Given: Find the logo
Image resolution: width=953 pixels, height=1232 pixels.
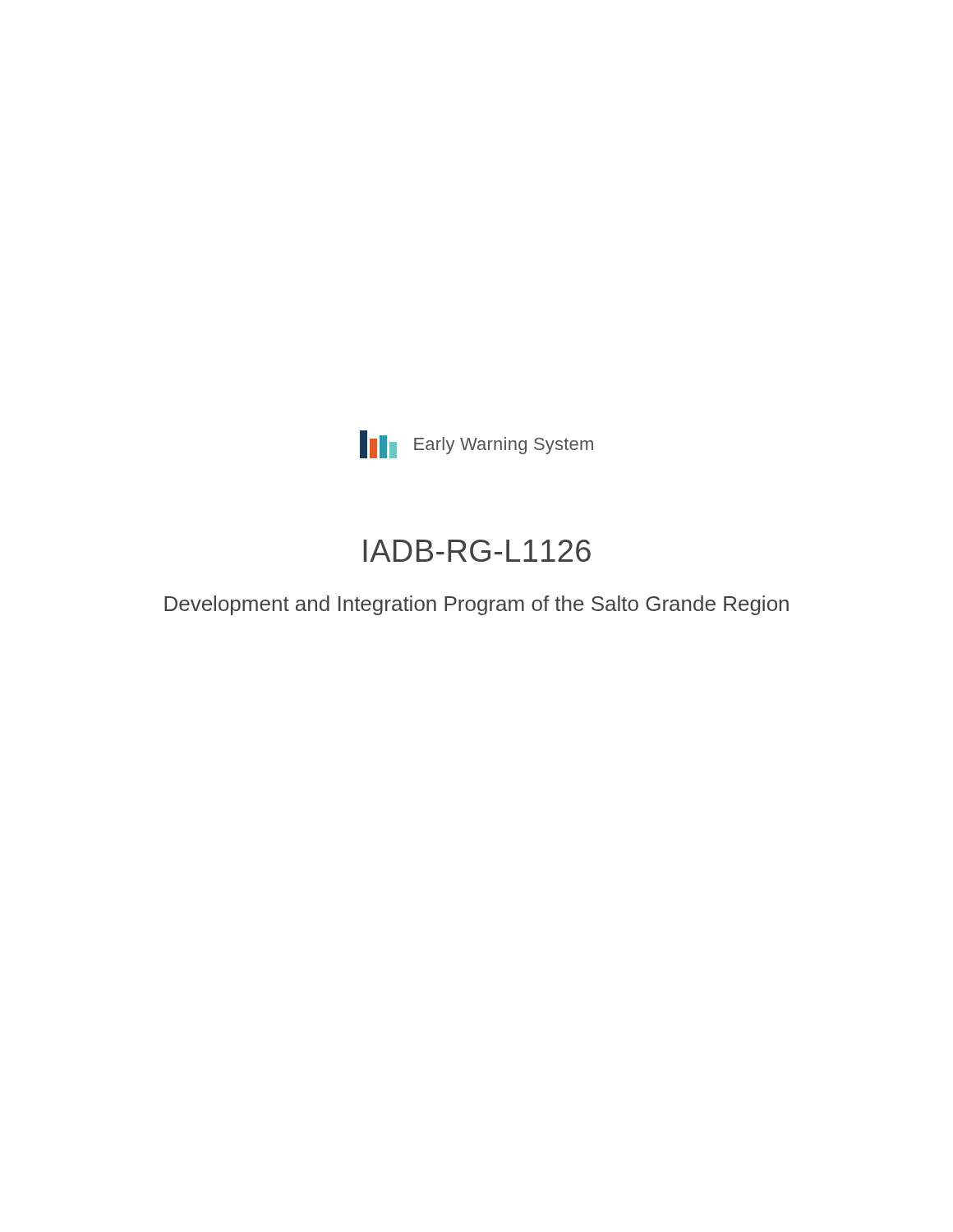Looking at the screenshot, I should click(x=476, y=444).
